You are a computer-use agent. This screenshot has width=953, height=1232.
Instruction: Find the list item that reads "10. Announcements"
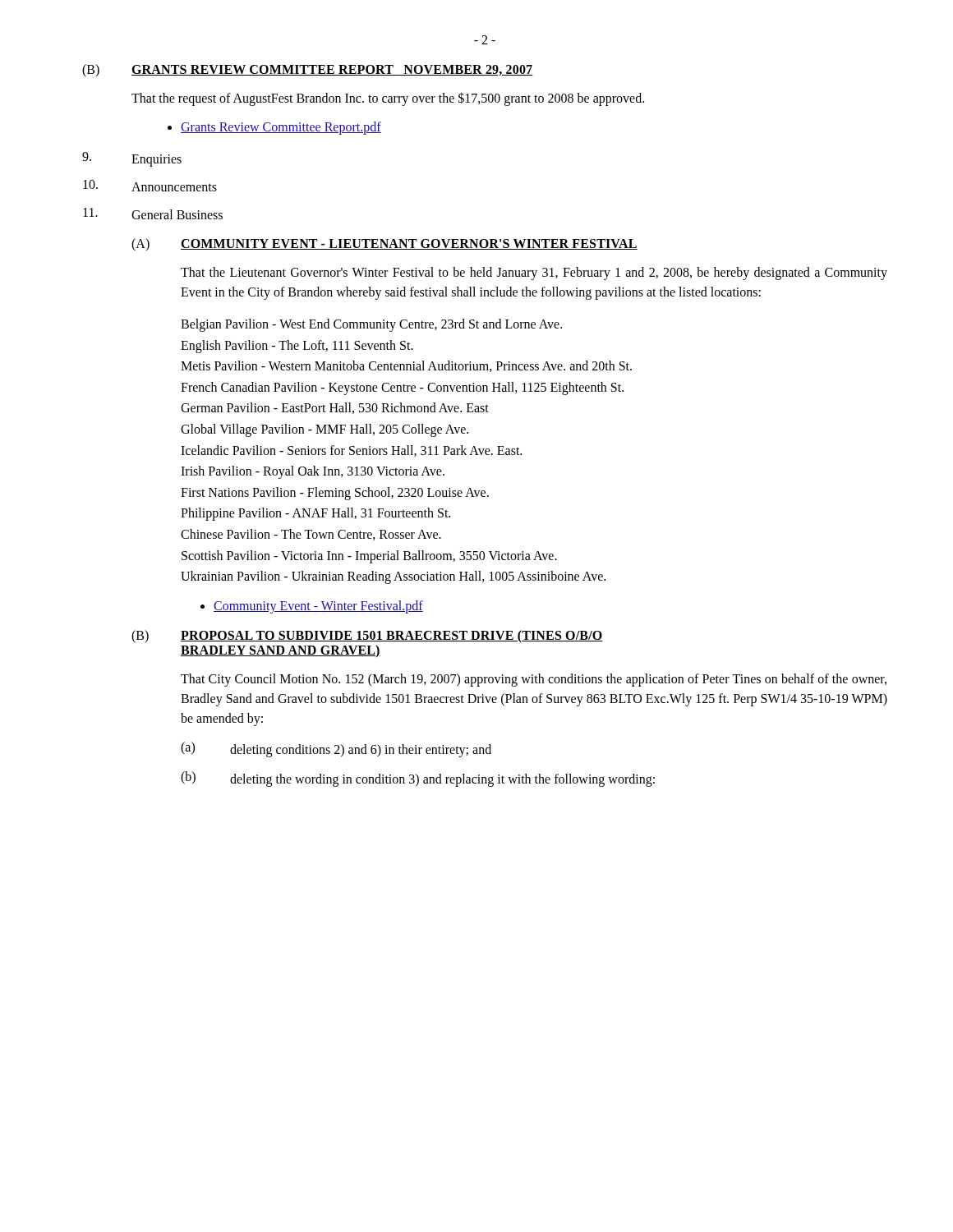tap(150, 186)
